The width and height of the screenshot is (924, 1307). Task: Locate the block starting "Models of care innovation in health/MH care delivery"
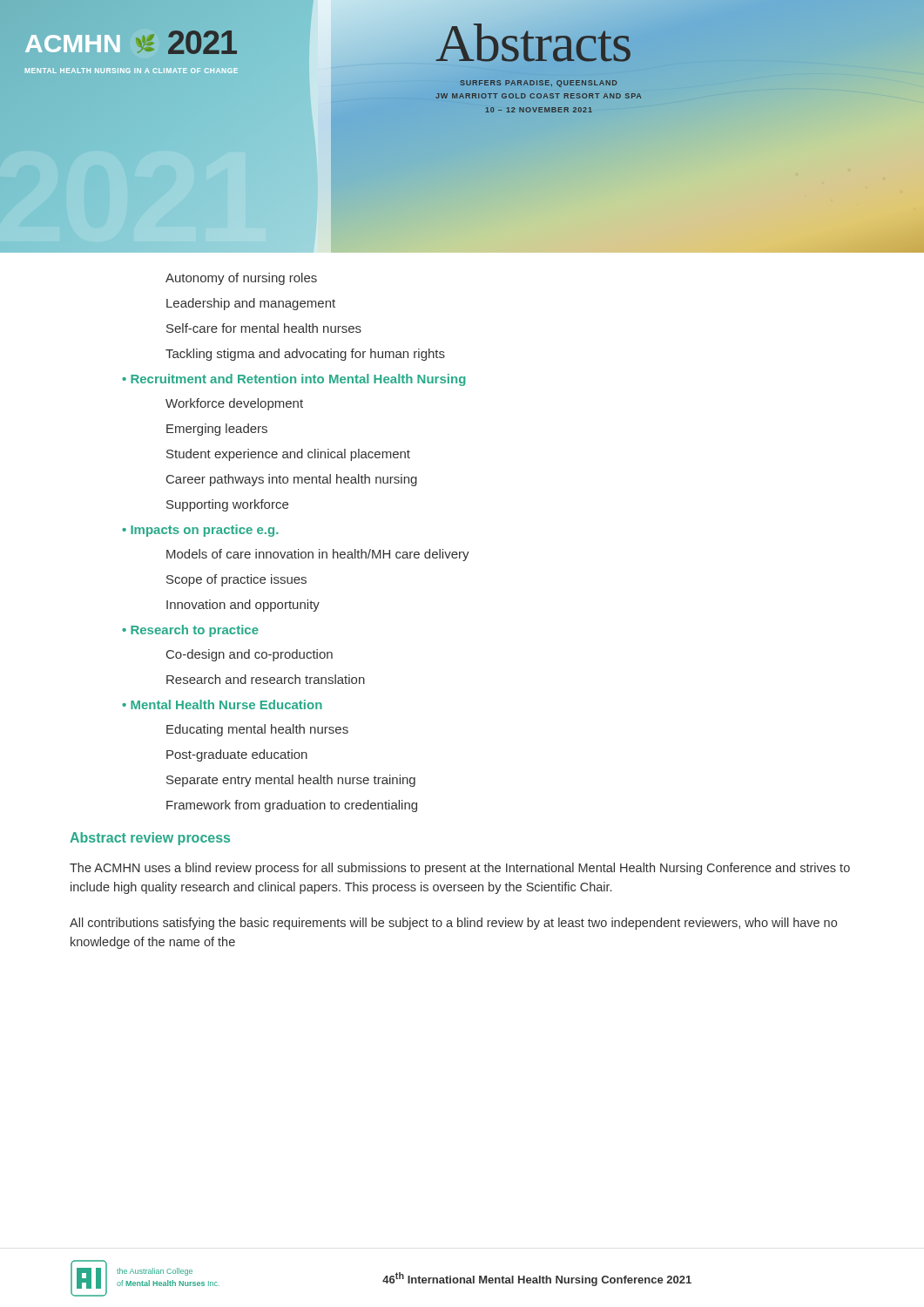pos(317,554)
